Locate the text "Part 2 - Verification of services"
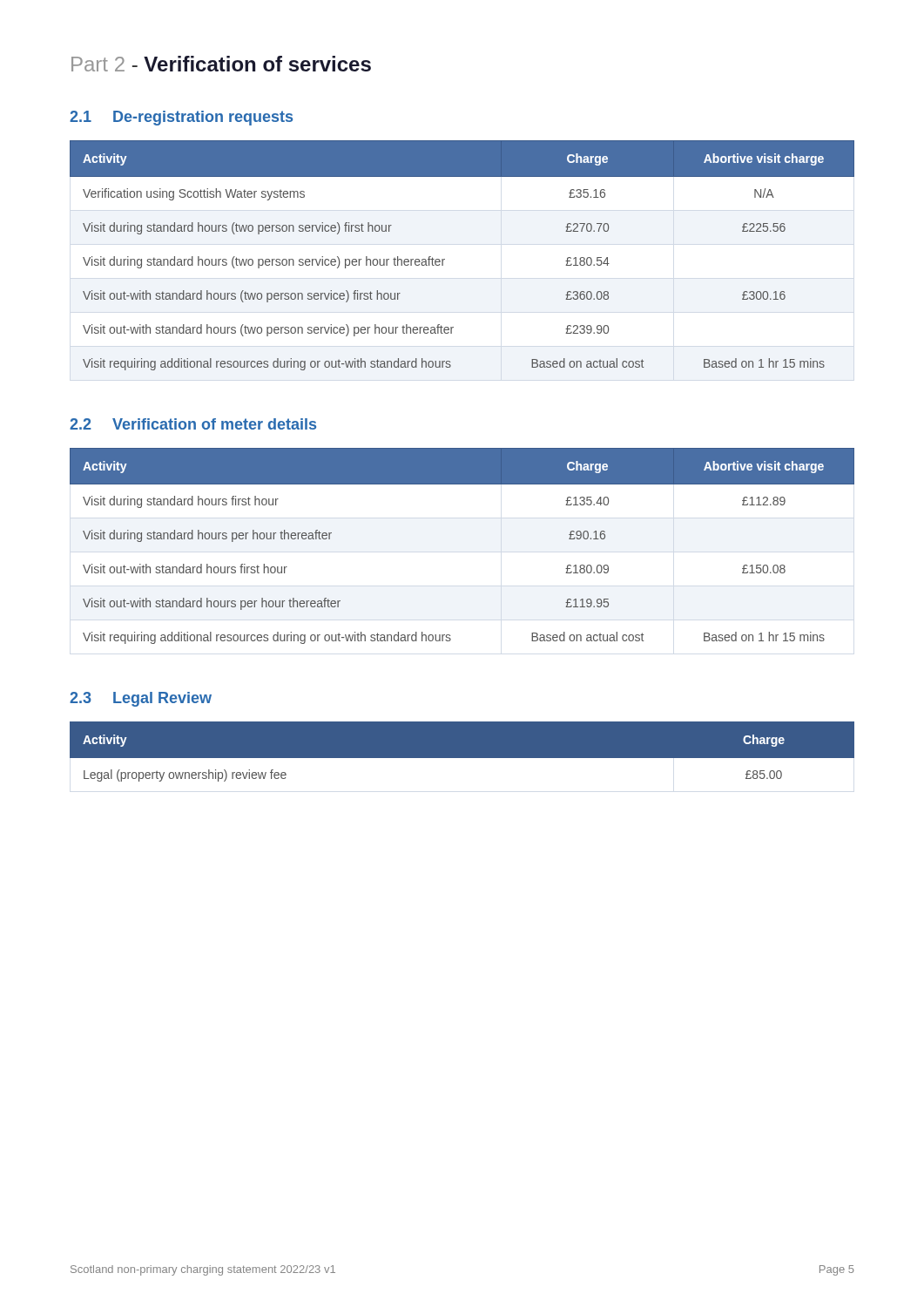924x1307 pixels. coord(221,64)
